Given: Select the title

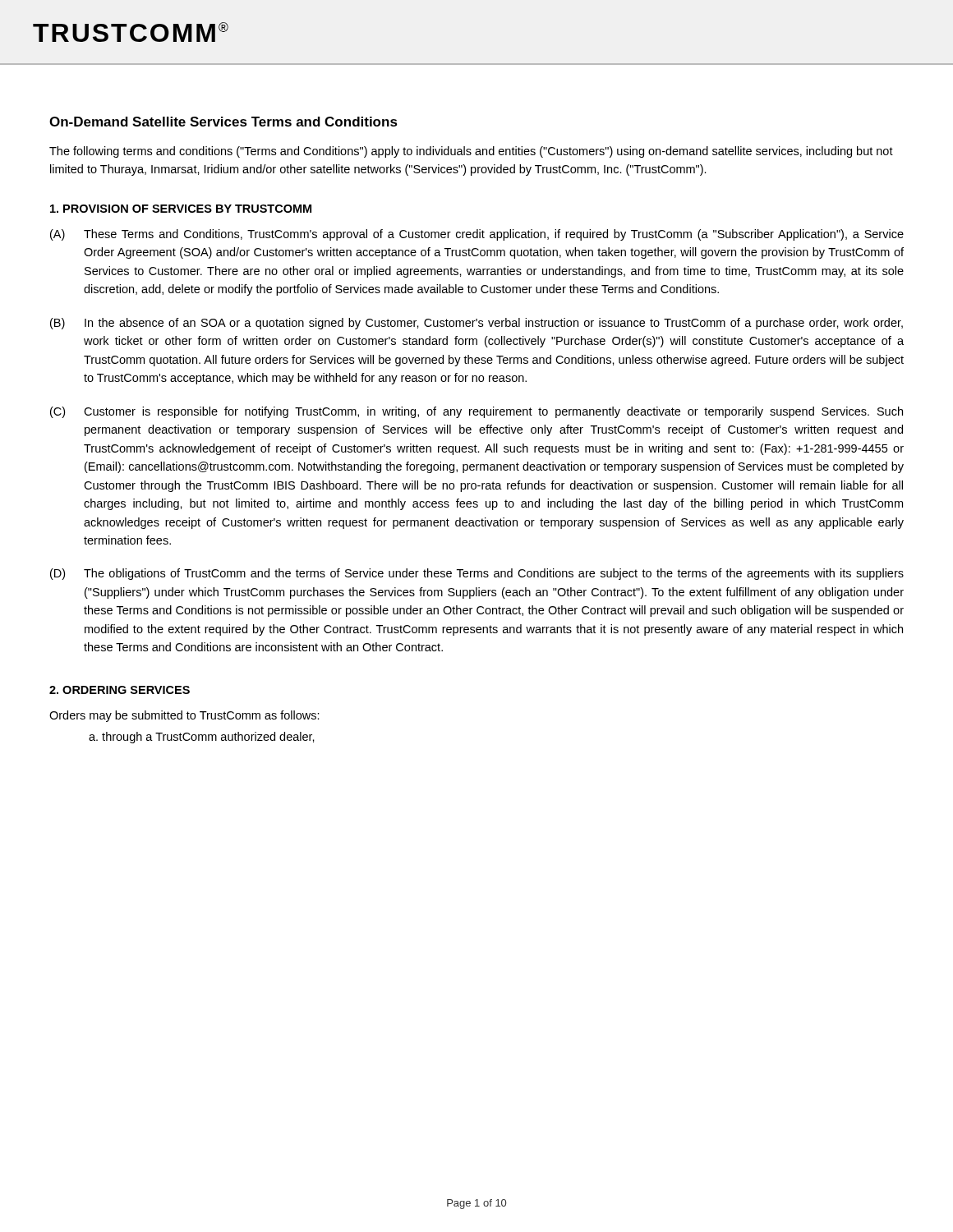Looking at the screenshot, I should pos(223,122).
